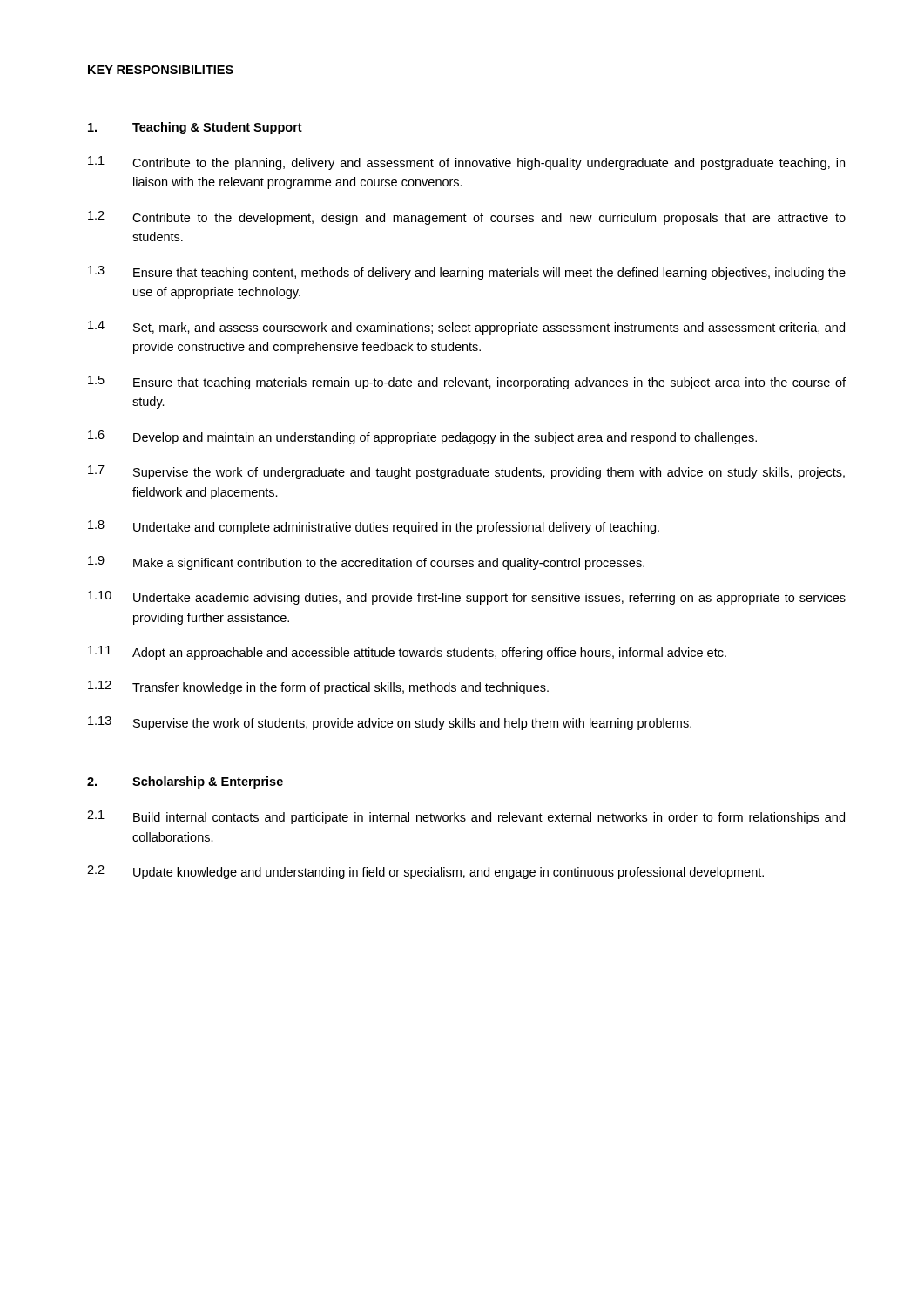Locate the element starting "12 Transfer knowledge in the form"
Screen dimensions: 1307x924
[x=318, y=688]
